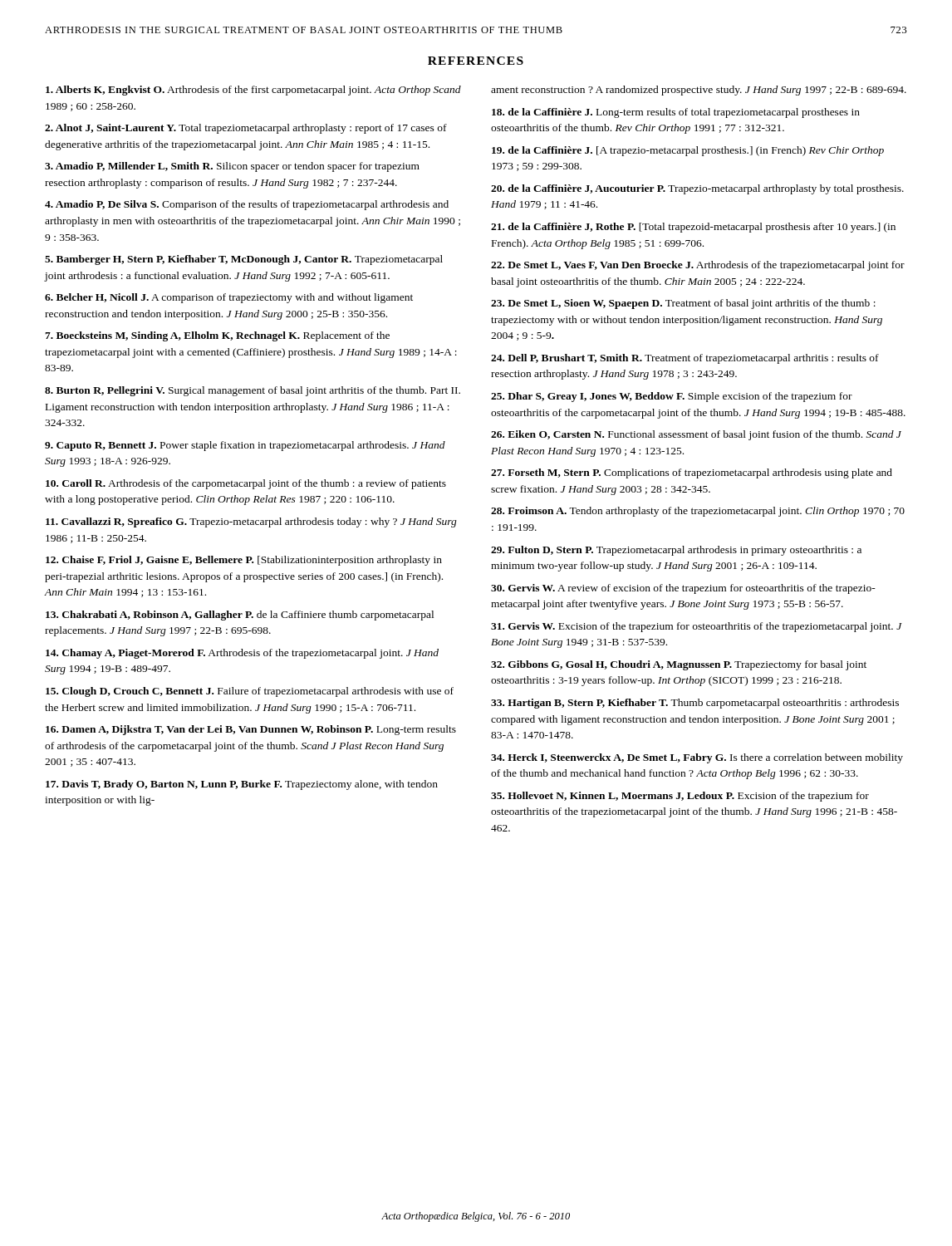The width and height of the screenshot is (952, 1246).
Task: Find the block starting "9. Caputo R, Bennett J. Power staple"
Action: [x=253, y=453]
